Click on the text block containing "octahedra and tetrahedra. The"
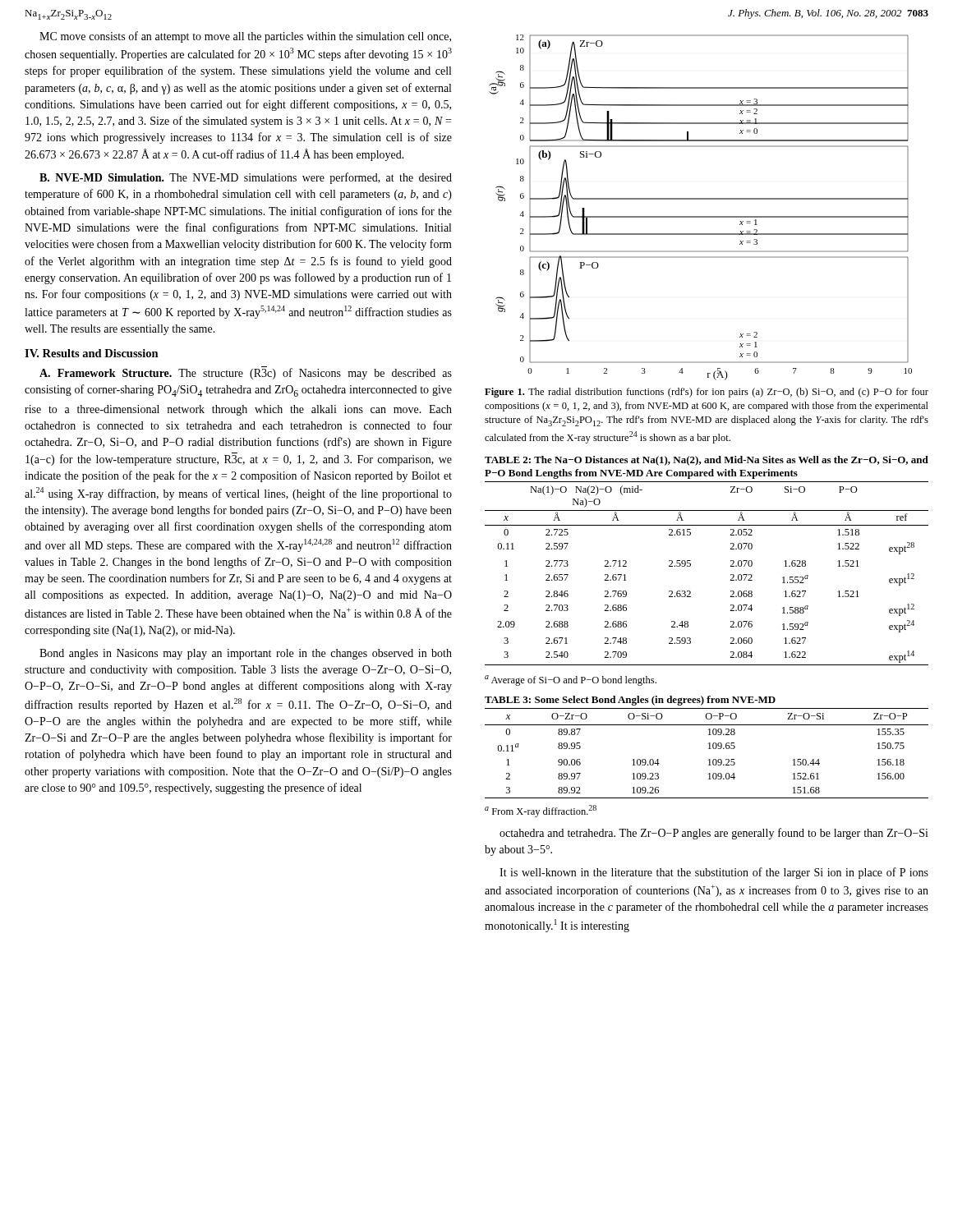 (x=707, y=842)
